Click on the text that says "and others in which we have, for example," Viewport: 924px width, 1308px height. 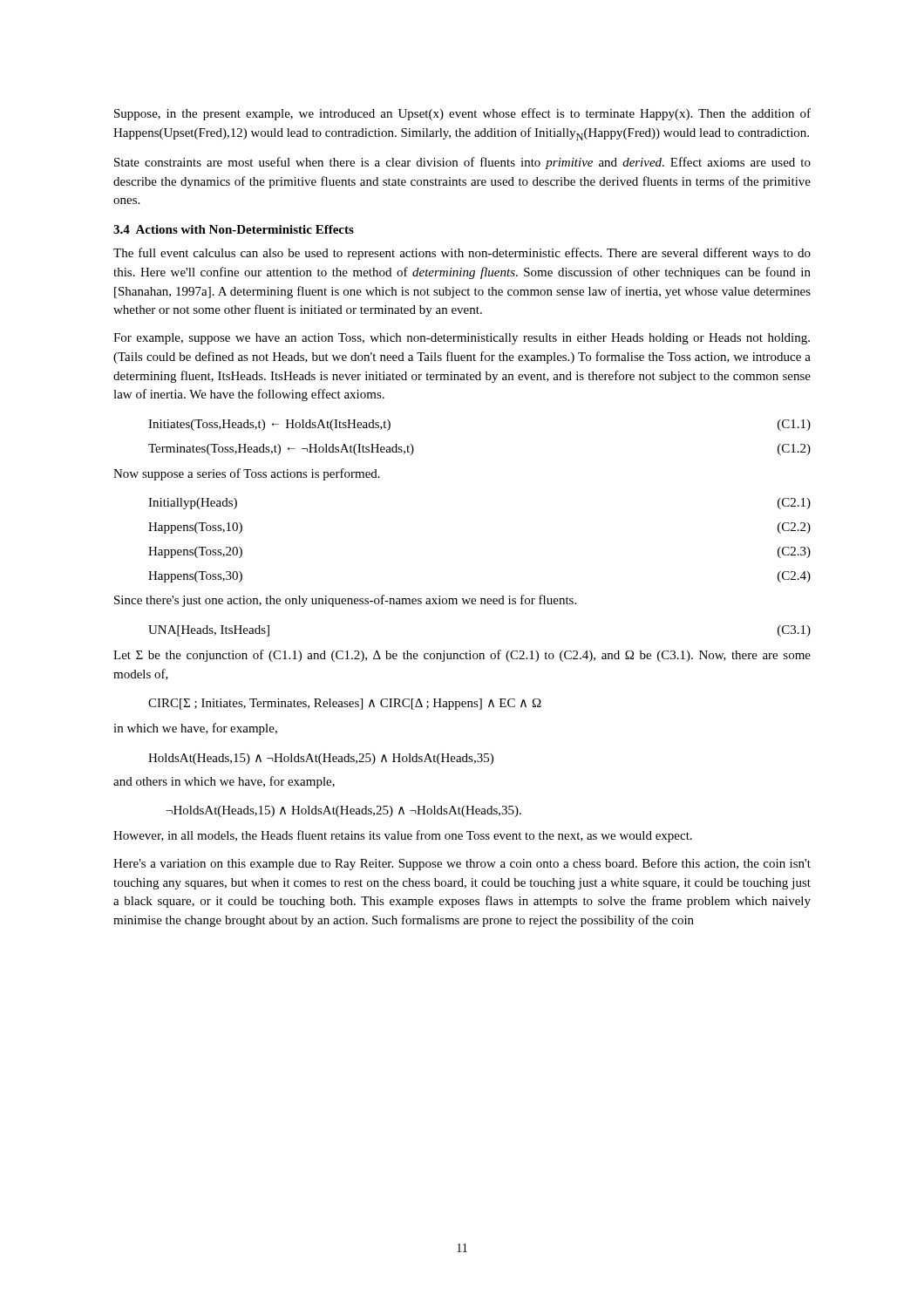point(224,782)
